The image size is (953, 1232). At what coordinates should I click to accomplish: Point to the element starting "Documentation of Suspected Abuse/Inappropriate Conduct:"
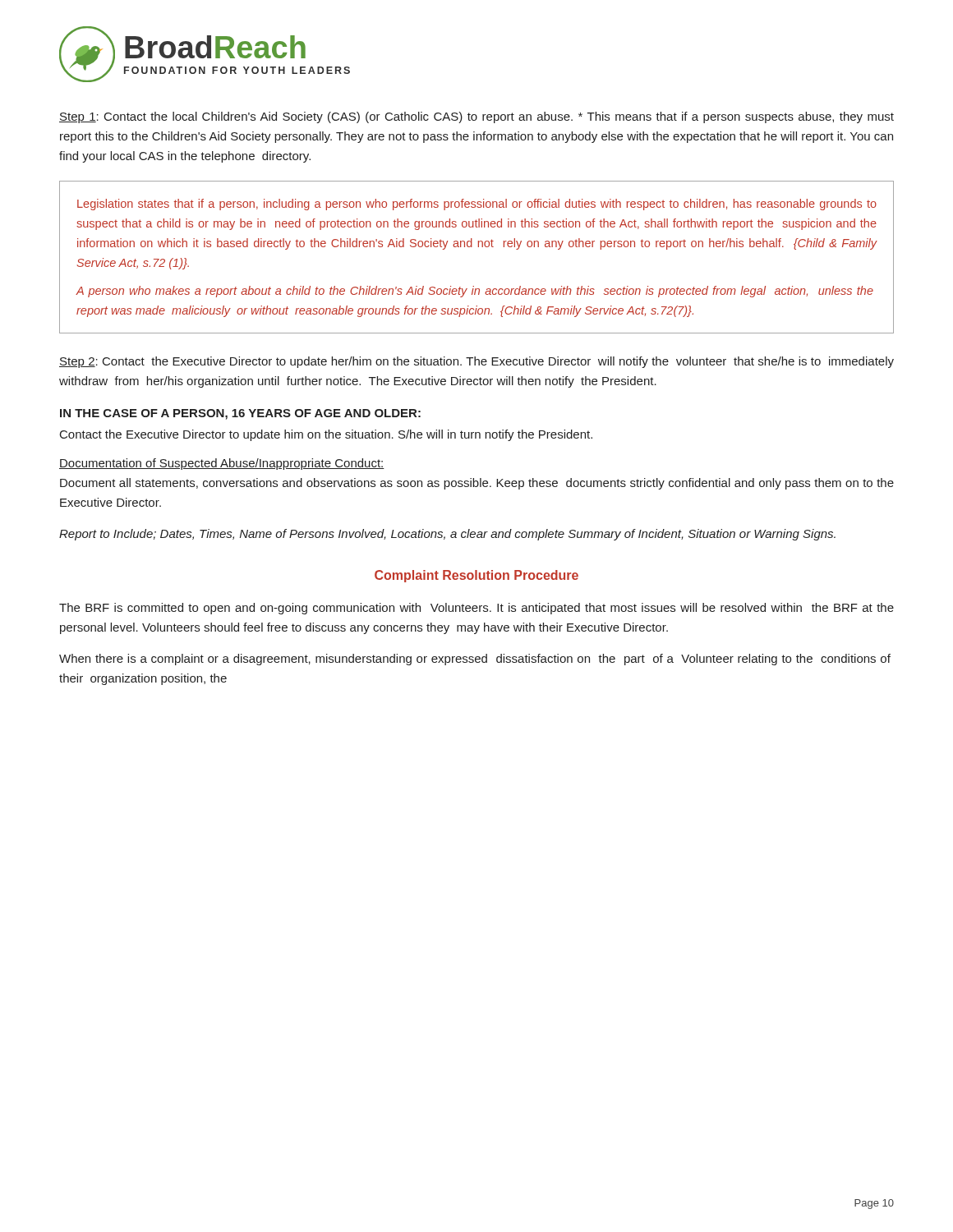222,462
